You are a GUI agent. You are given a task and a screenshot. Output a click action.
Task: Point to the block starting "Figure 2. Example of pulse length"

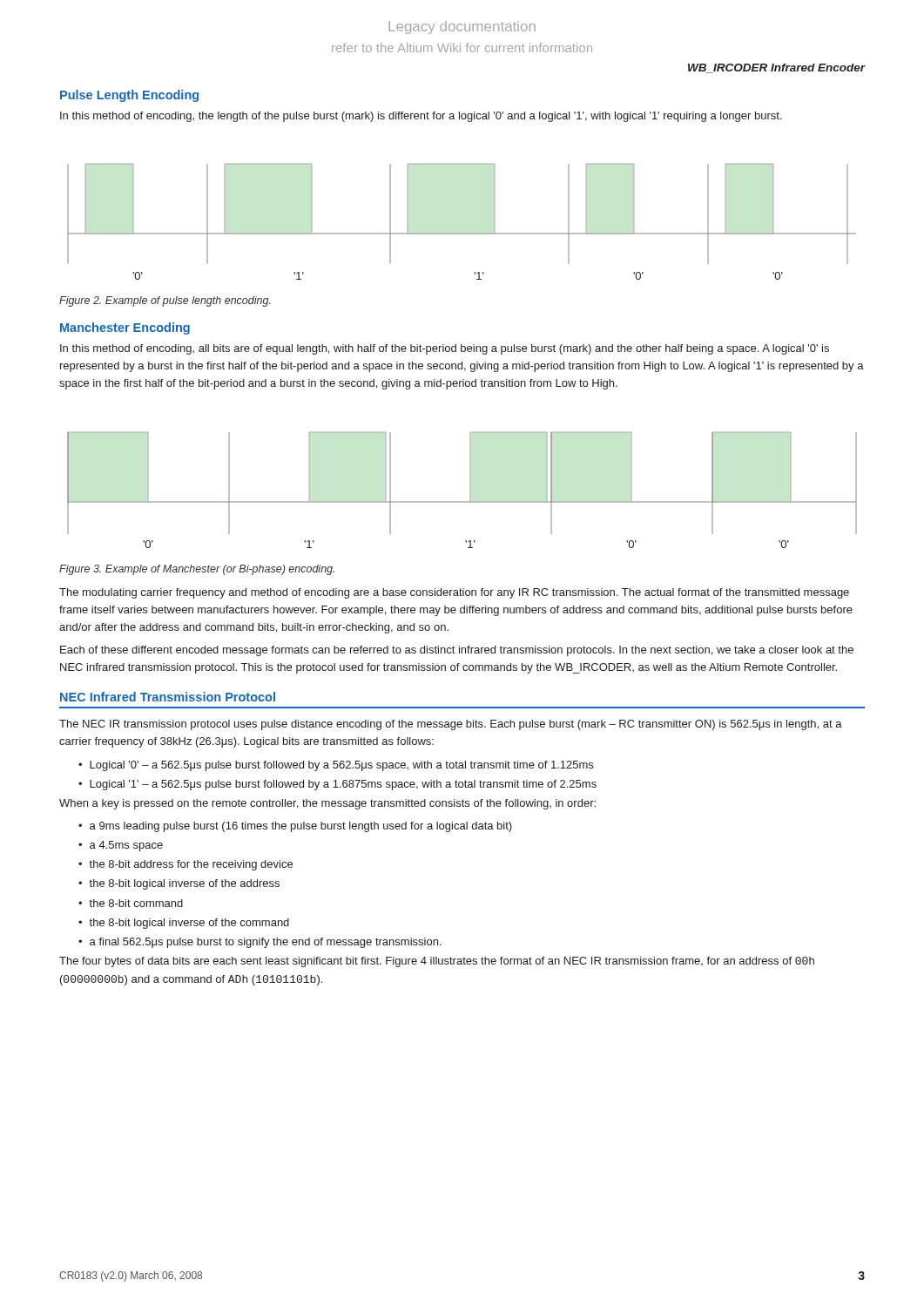165,301
